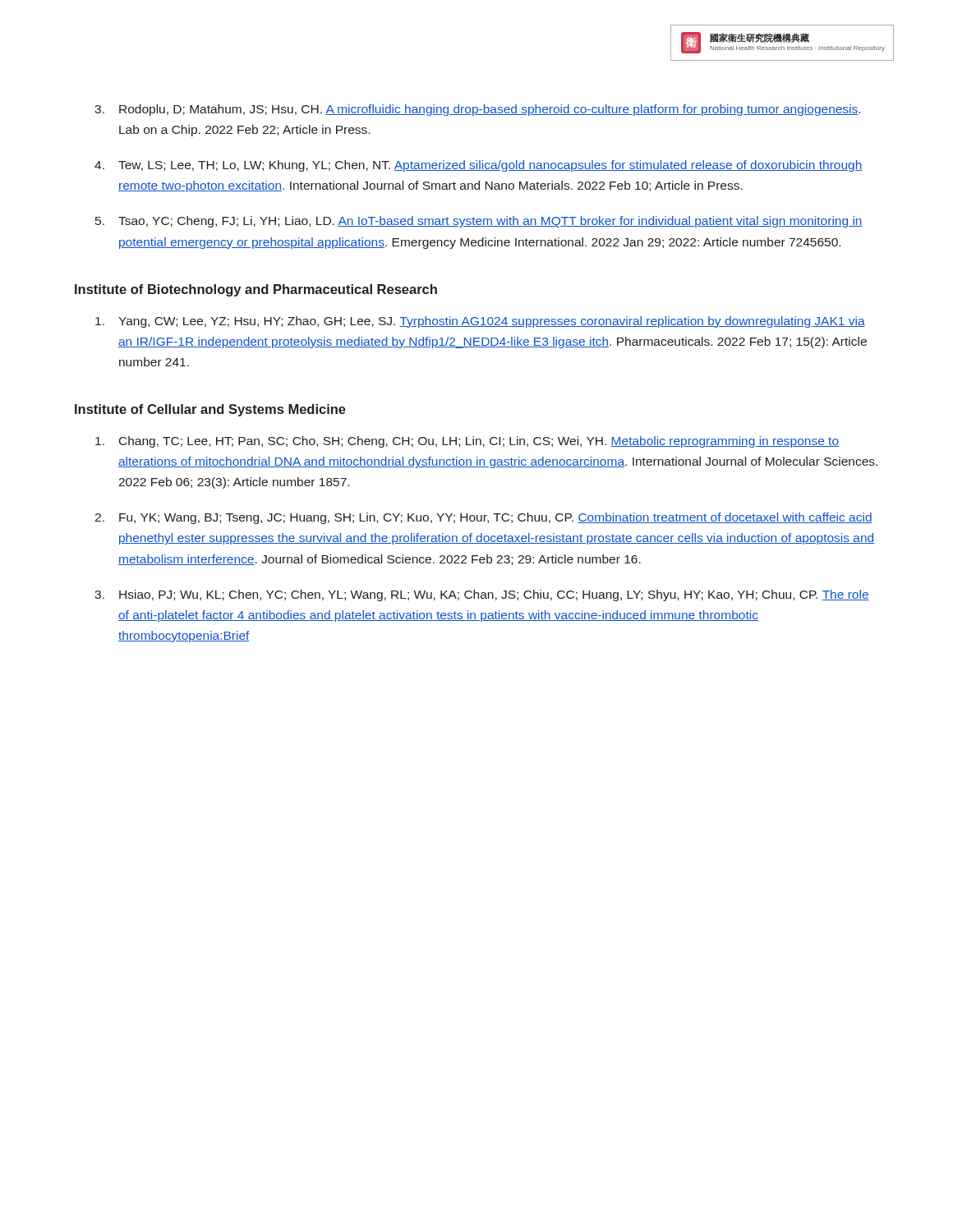Find the block on this page that starts "Chang, TC; Lee, HT; Pan,"

click(476, 461)
